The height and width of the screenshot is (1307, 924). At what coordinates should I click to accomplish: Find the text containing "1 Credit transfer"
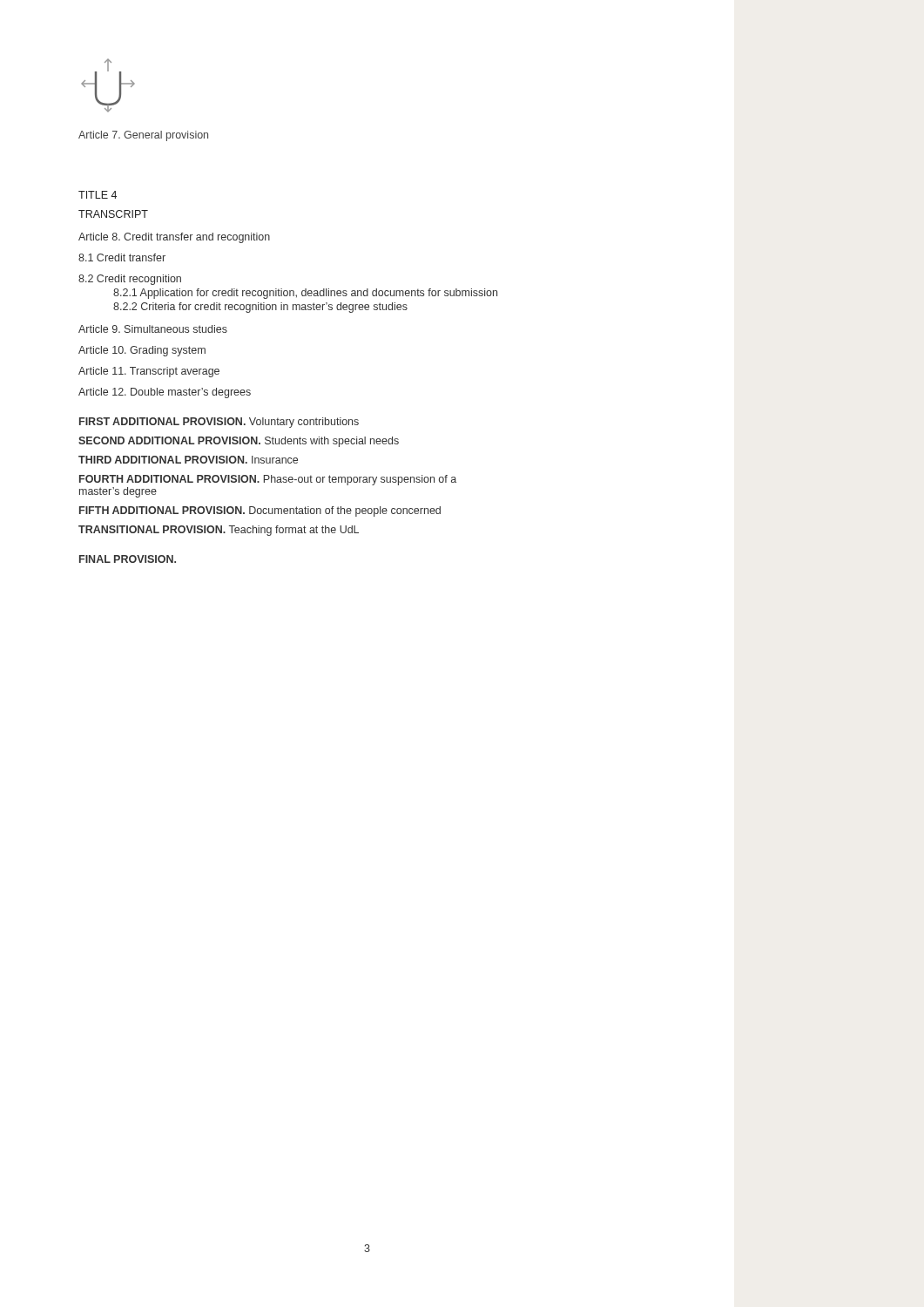pyautogui.click(x=122, y=258)
